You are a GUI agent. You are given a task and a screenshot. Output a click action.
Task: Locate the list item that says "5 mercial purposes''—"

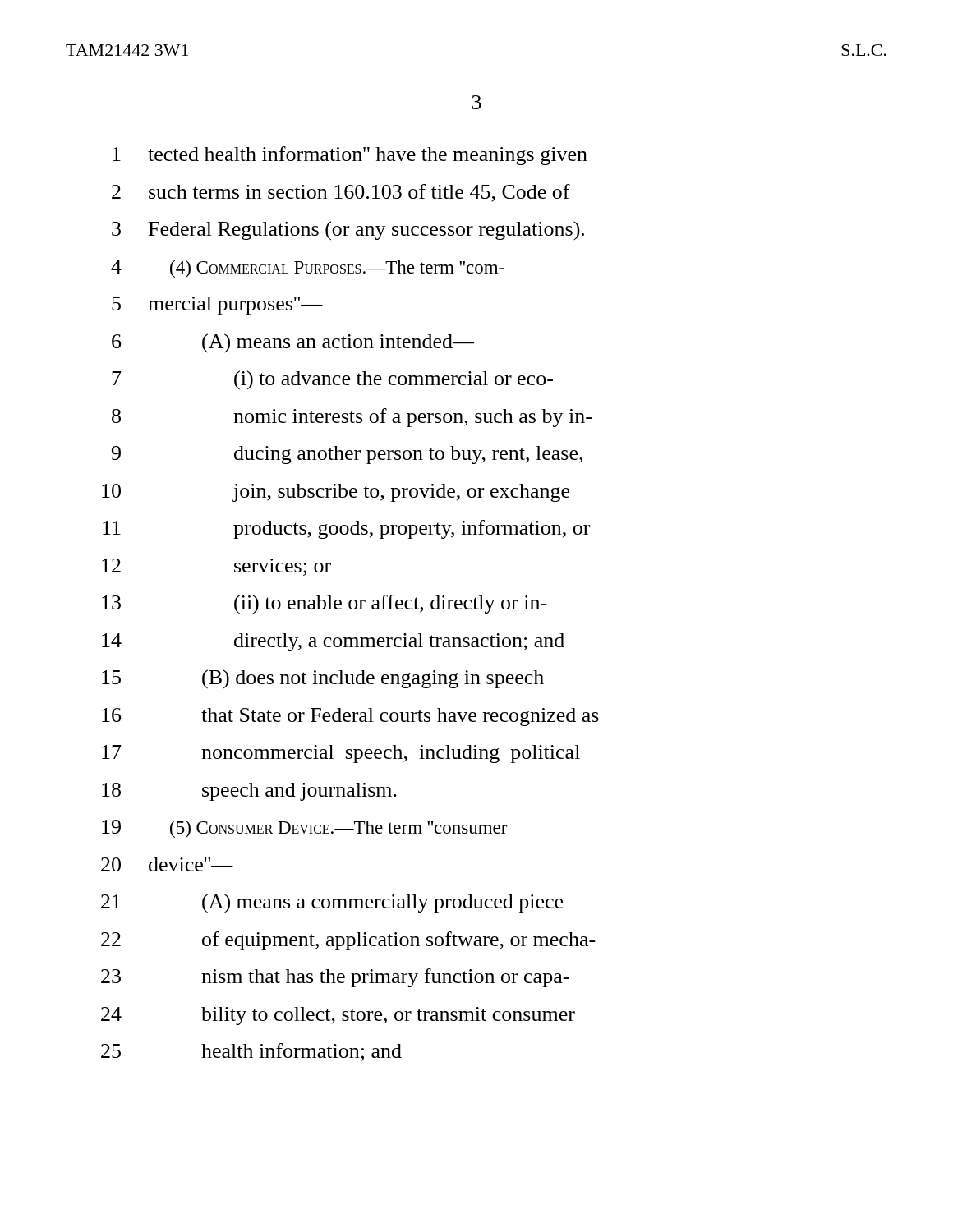[217, 306]
